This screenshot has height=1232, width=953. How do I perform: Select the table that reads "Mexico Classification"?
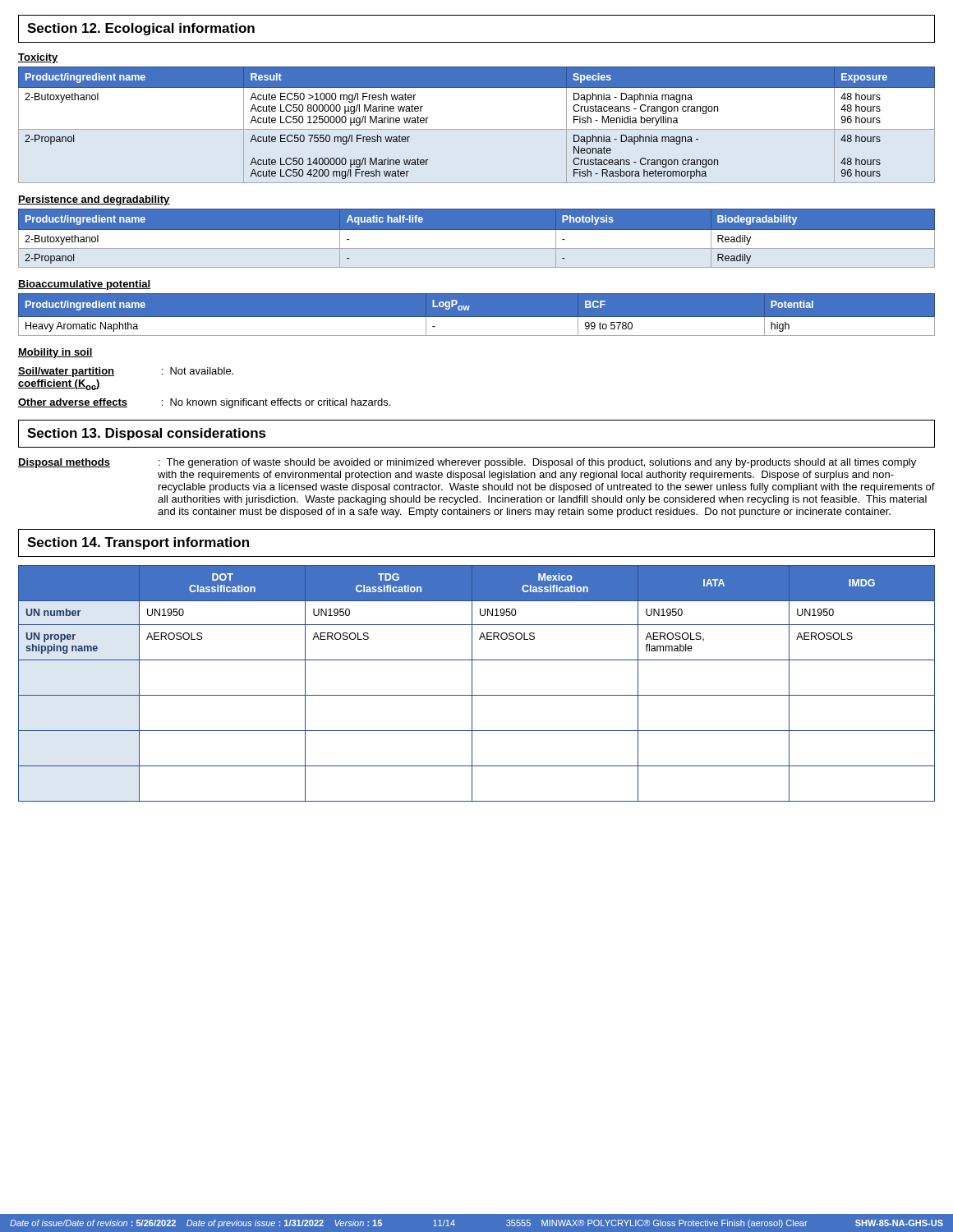pyautogui.click(x=476, y=683)
